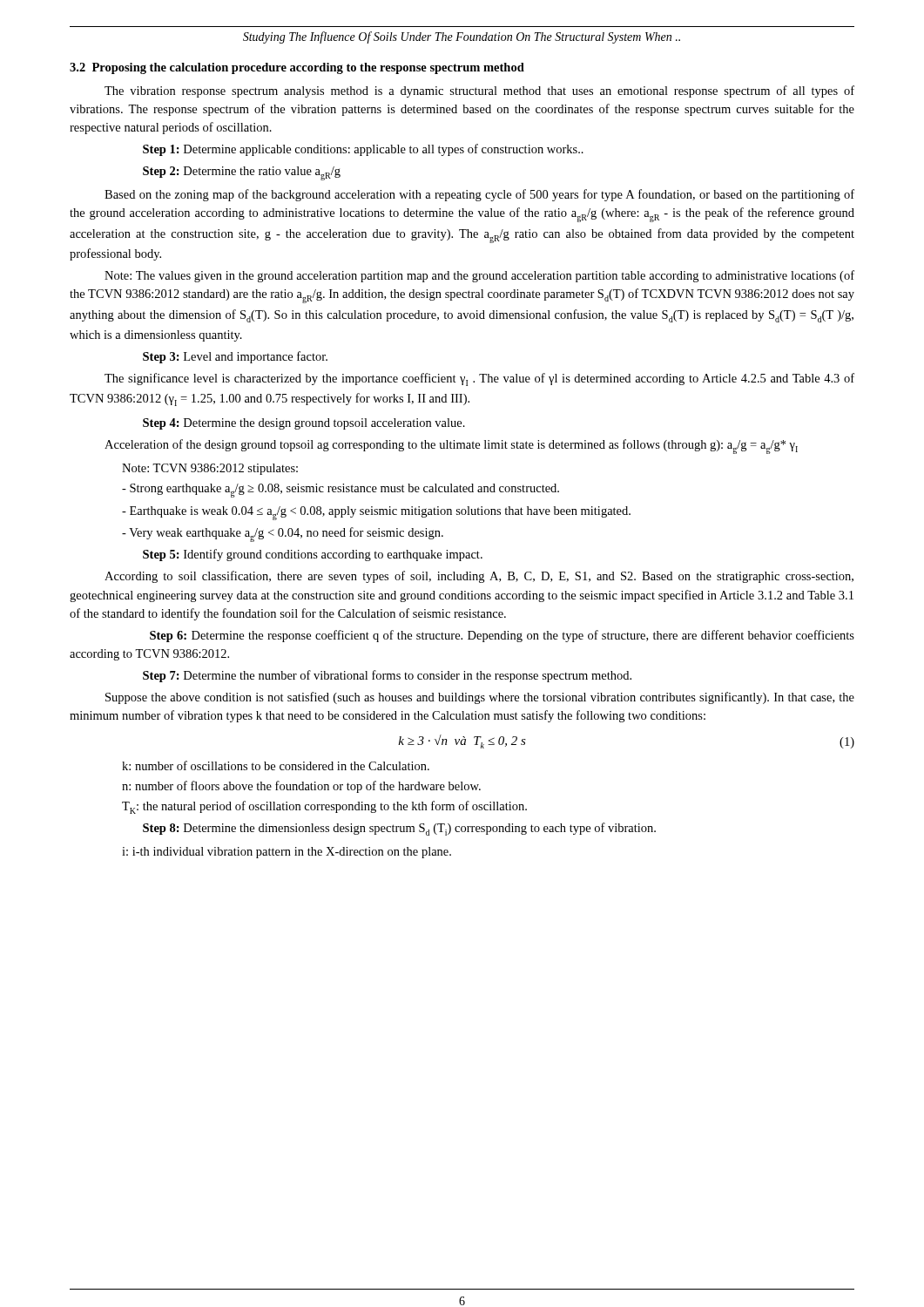Viewport: 924px width, 1307px height.
Task: Locate the region starting "The significance level is characterized by the importance"
Action: (462, 390)
